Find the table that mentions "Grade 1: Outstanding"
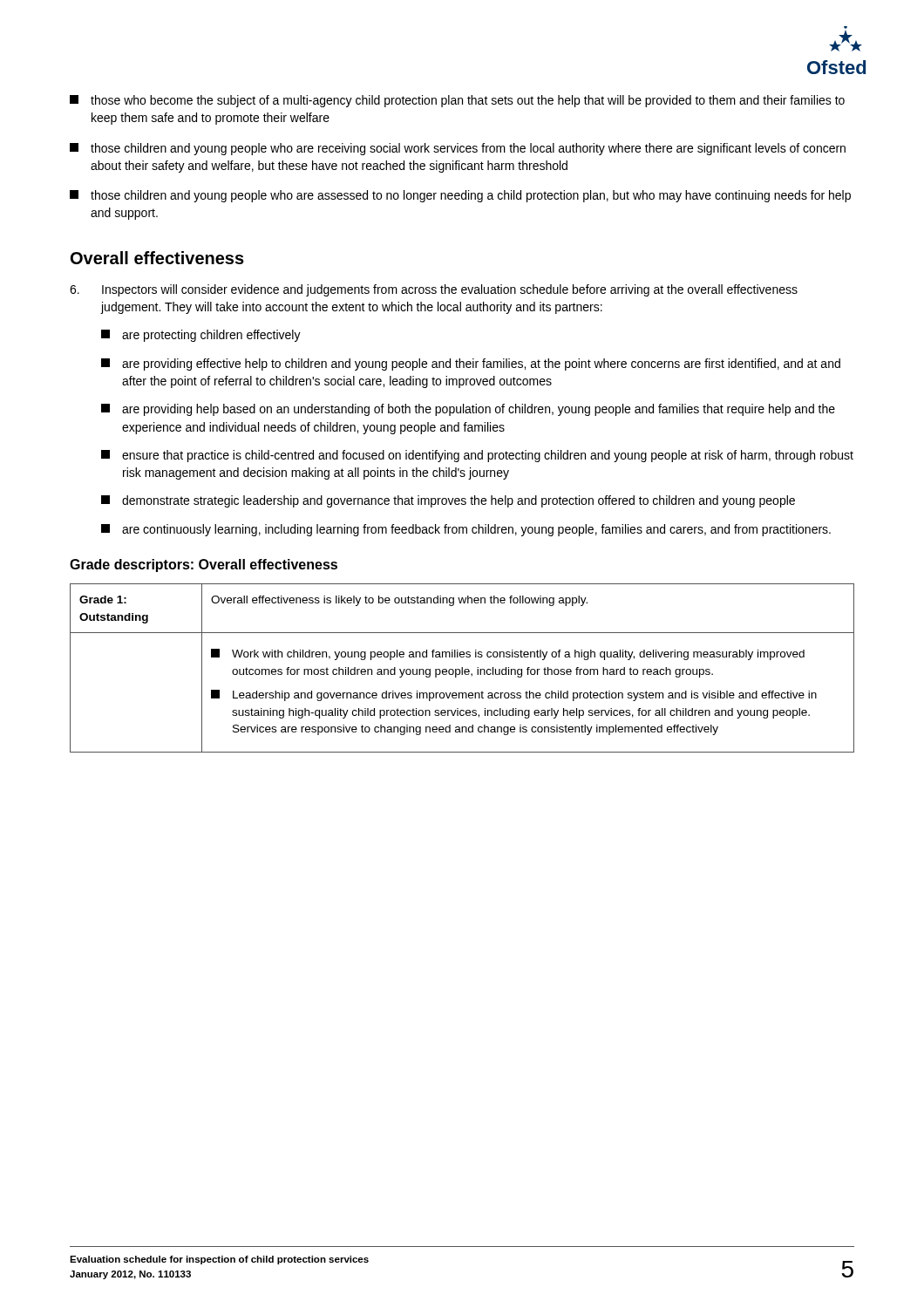This screenshot has width=924, height=1308. click(462, 668)
